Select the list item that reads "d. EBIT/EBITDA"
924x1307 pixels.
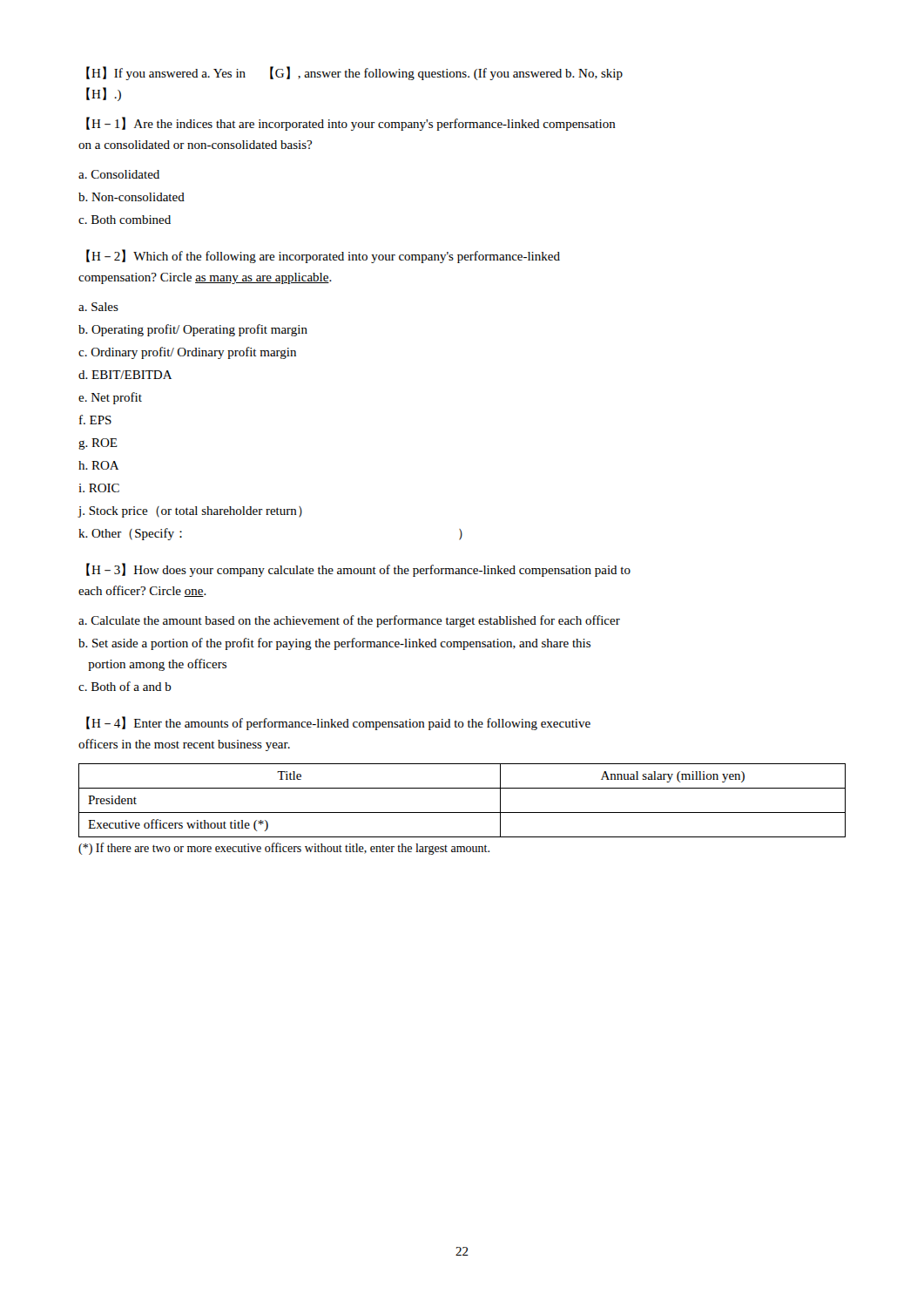tap(125, 375)
